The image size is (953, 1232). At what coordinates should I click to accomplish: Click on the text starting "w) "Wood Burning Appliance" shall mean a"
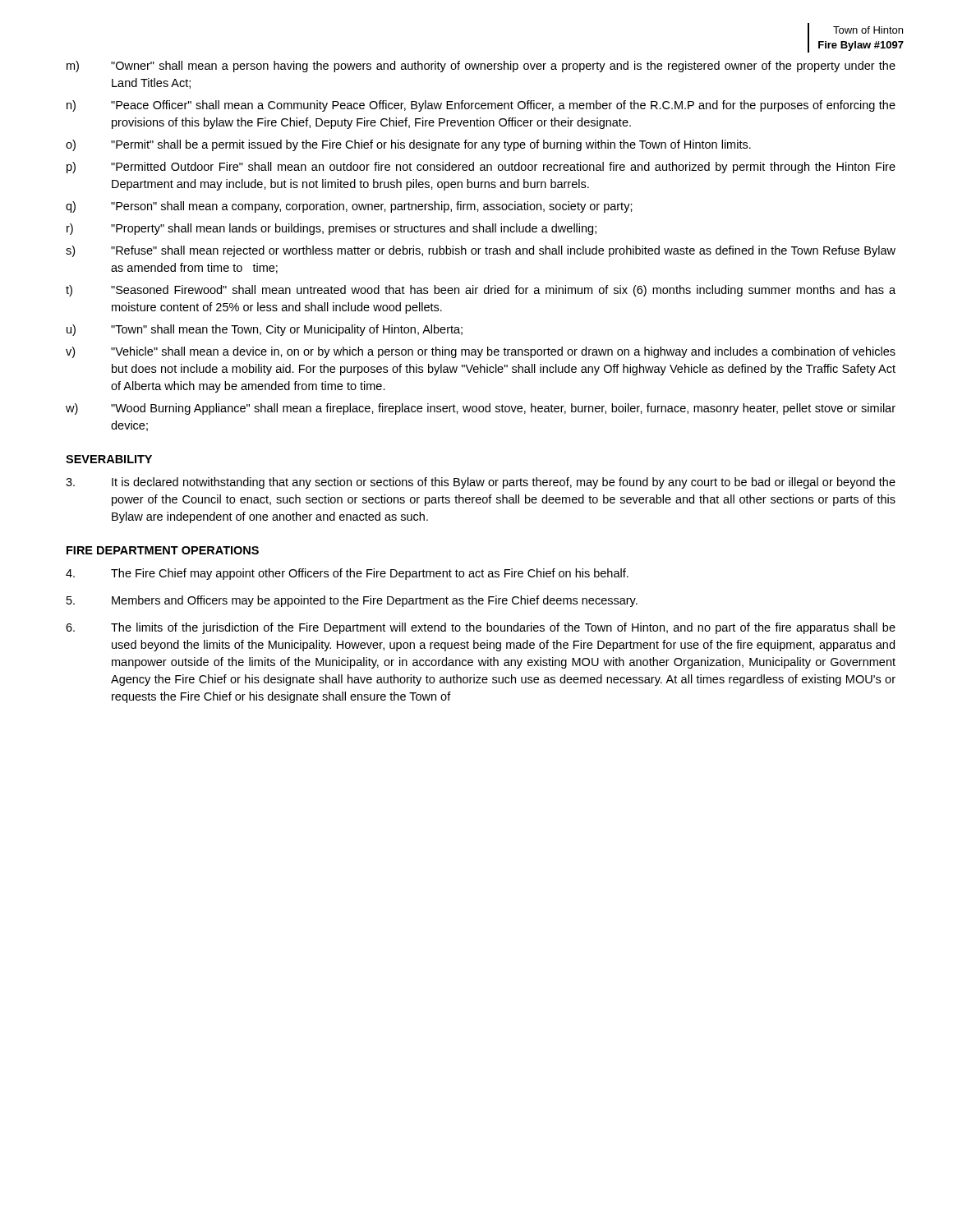[x=481, y=417]
